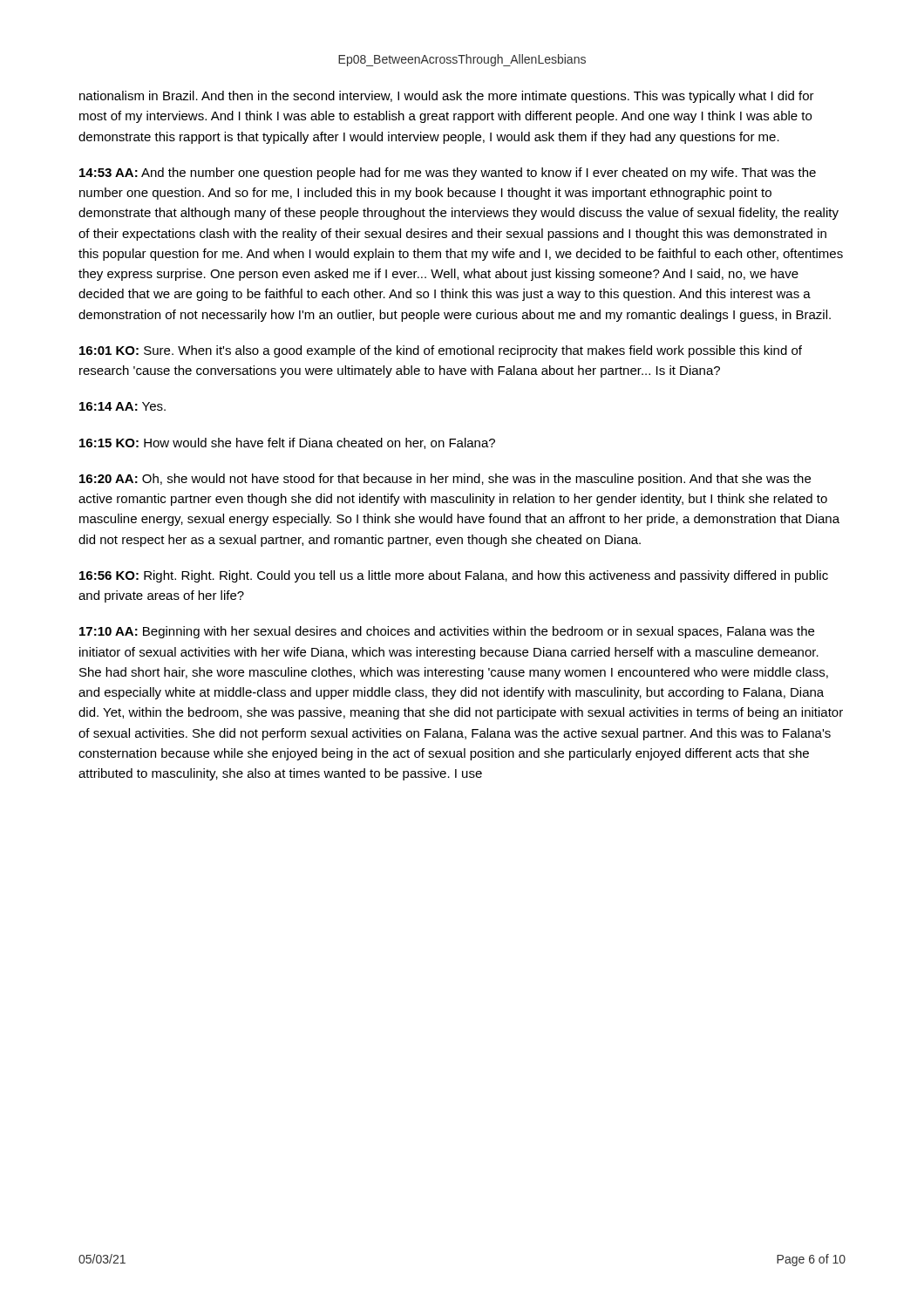Select the text block containing "14:53 AA: And the number one"
The width and height of the screenshot is (924, 1308).
click(461, 243)
